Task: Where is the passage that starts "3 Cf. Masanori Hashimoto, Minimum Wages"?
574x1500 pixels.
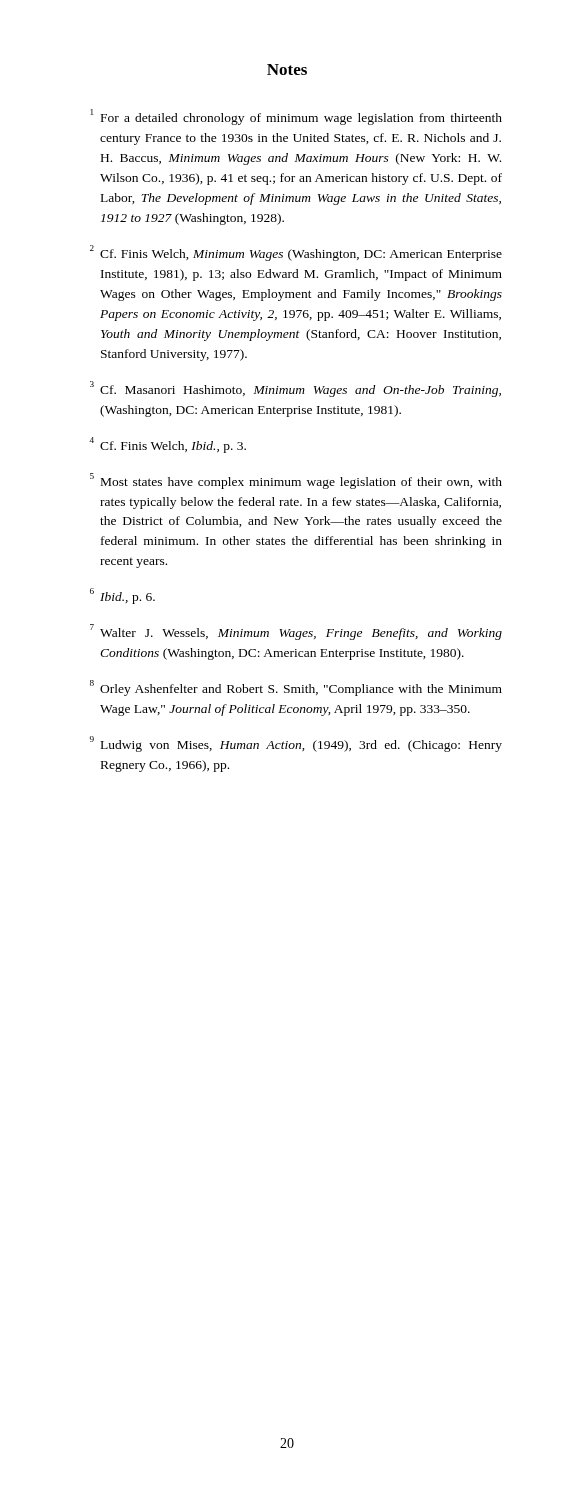Action: coord(287,400)
